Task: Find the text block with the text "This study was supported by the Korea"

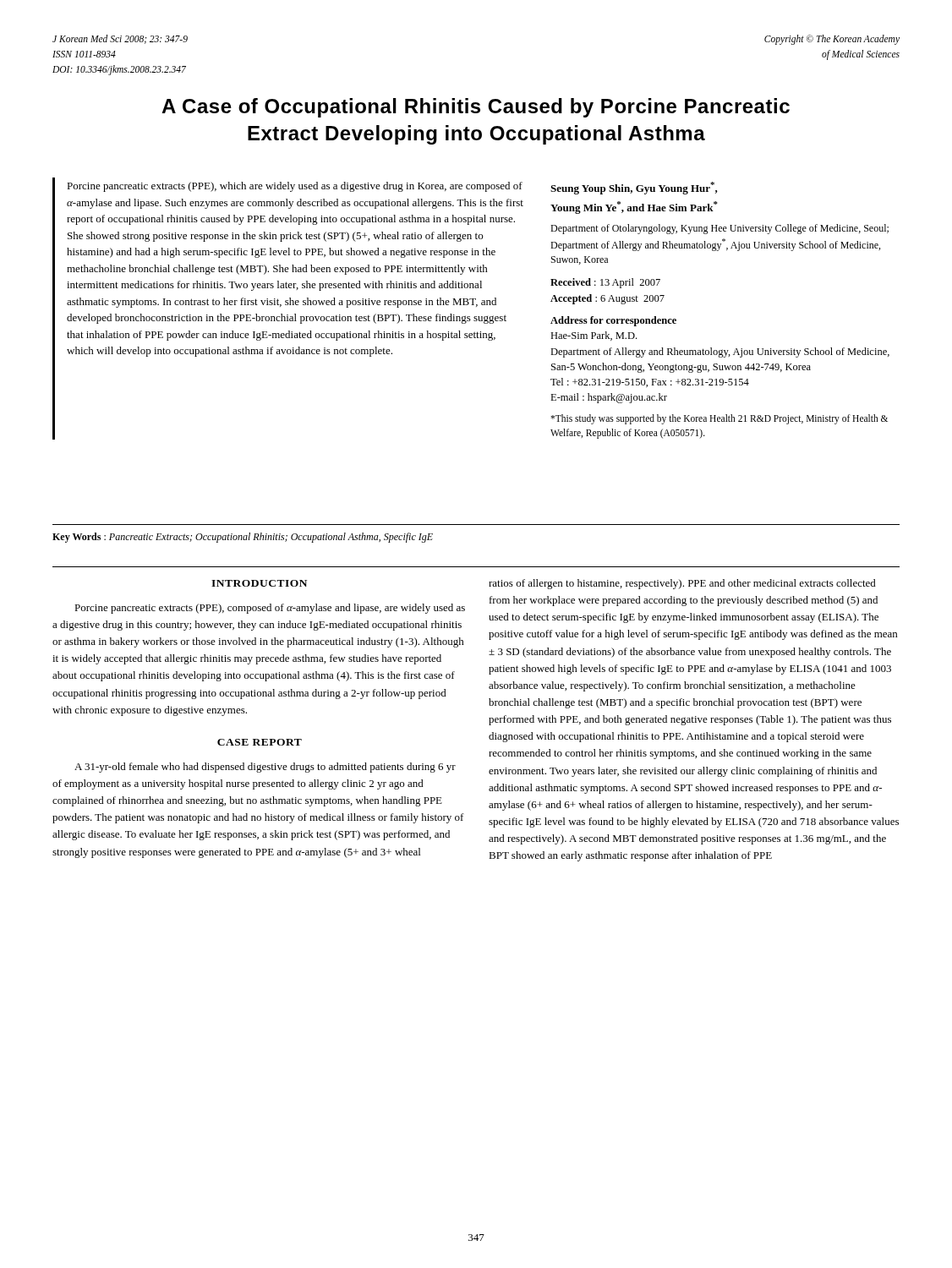Action: 719,426
